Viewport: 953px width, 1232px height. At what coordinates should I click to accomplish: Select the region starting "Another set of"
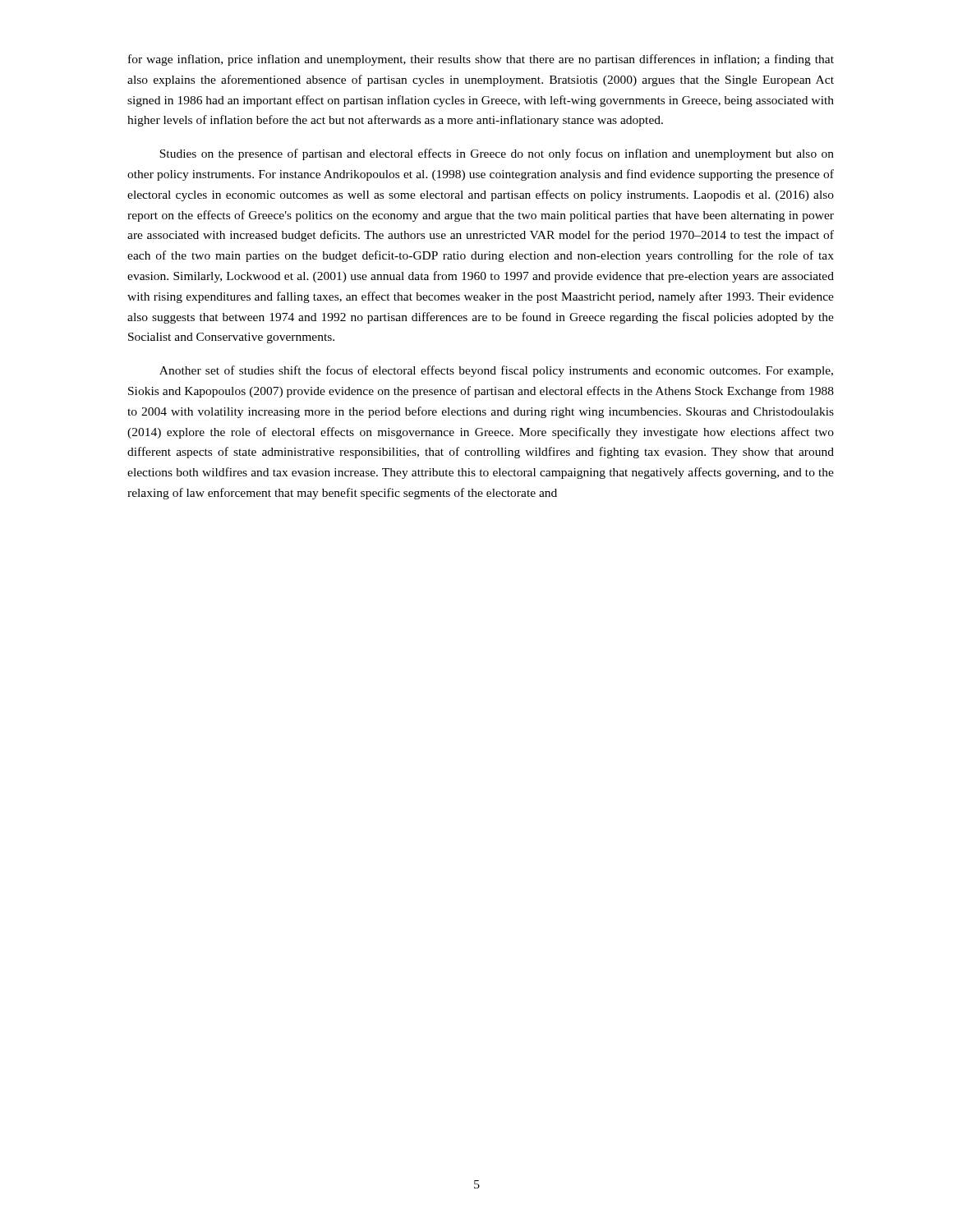click(481, 431)
